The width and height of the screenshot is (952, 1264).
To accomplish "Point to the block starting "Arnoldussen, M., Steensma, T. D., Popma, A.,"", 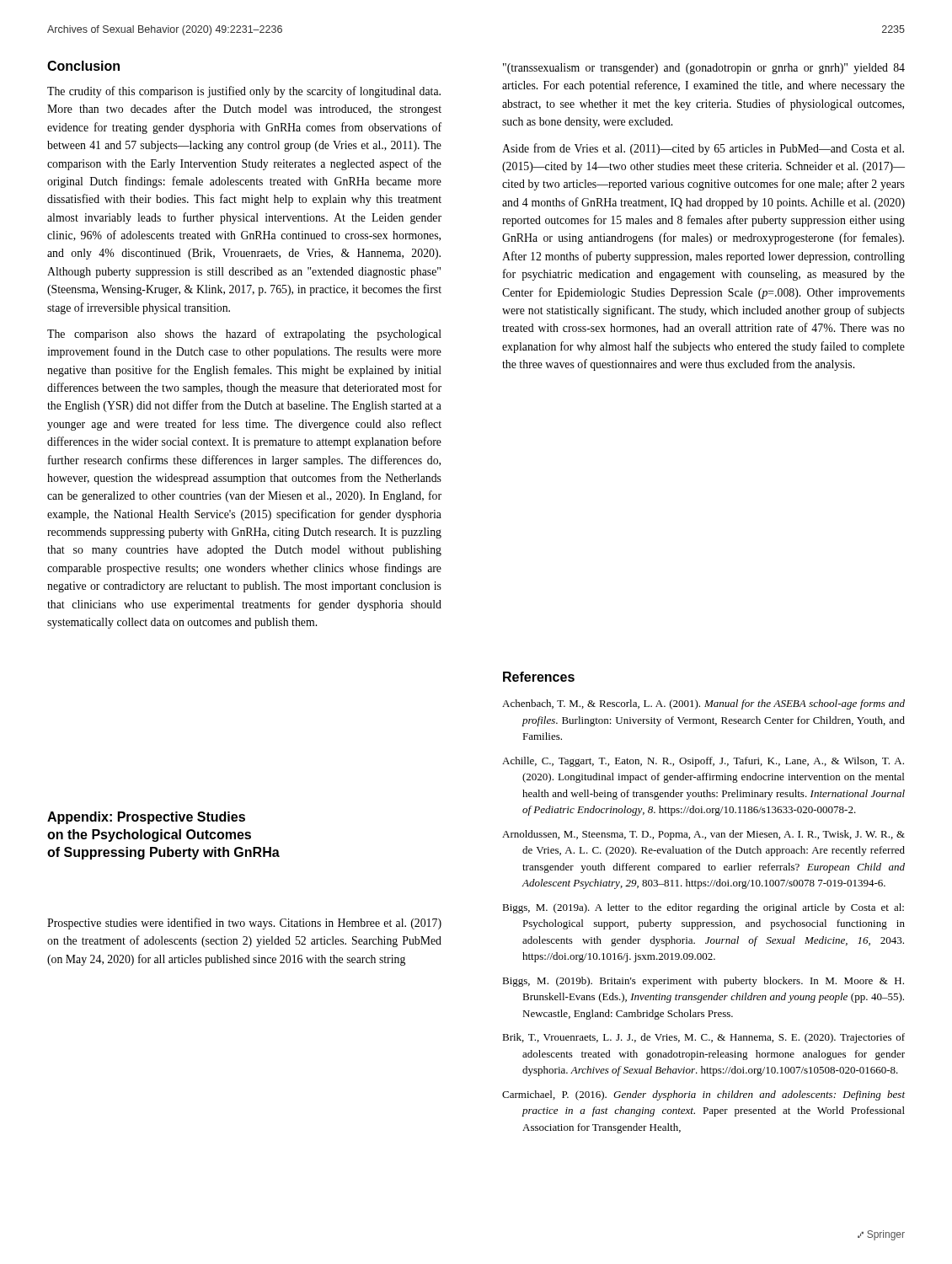I will click(x=703, y=858).
